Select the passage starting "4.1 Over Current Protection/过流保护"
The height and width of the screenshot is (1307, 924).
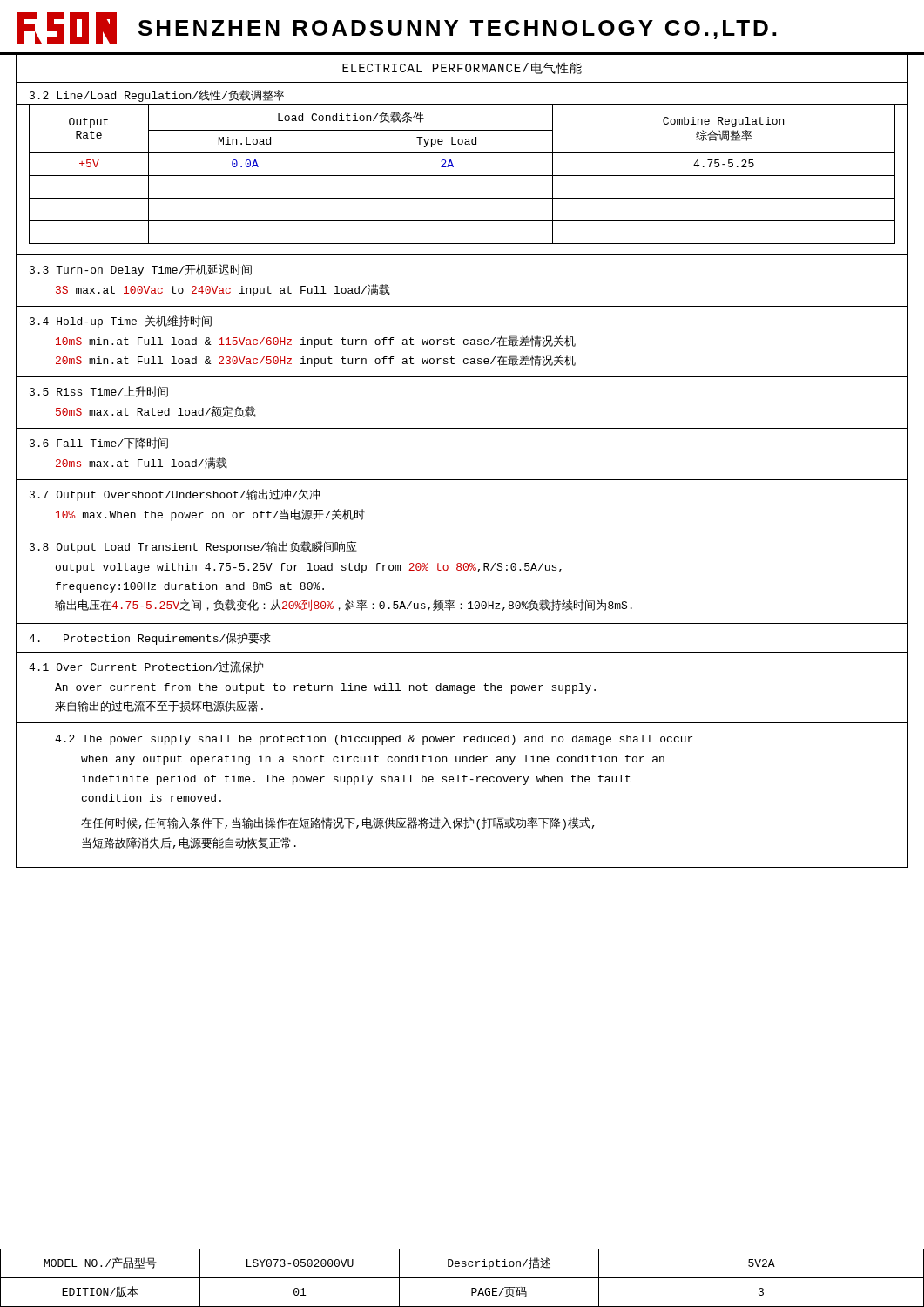pyautogui.click(x=147, y=668)
